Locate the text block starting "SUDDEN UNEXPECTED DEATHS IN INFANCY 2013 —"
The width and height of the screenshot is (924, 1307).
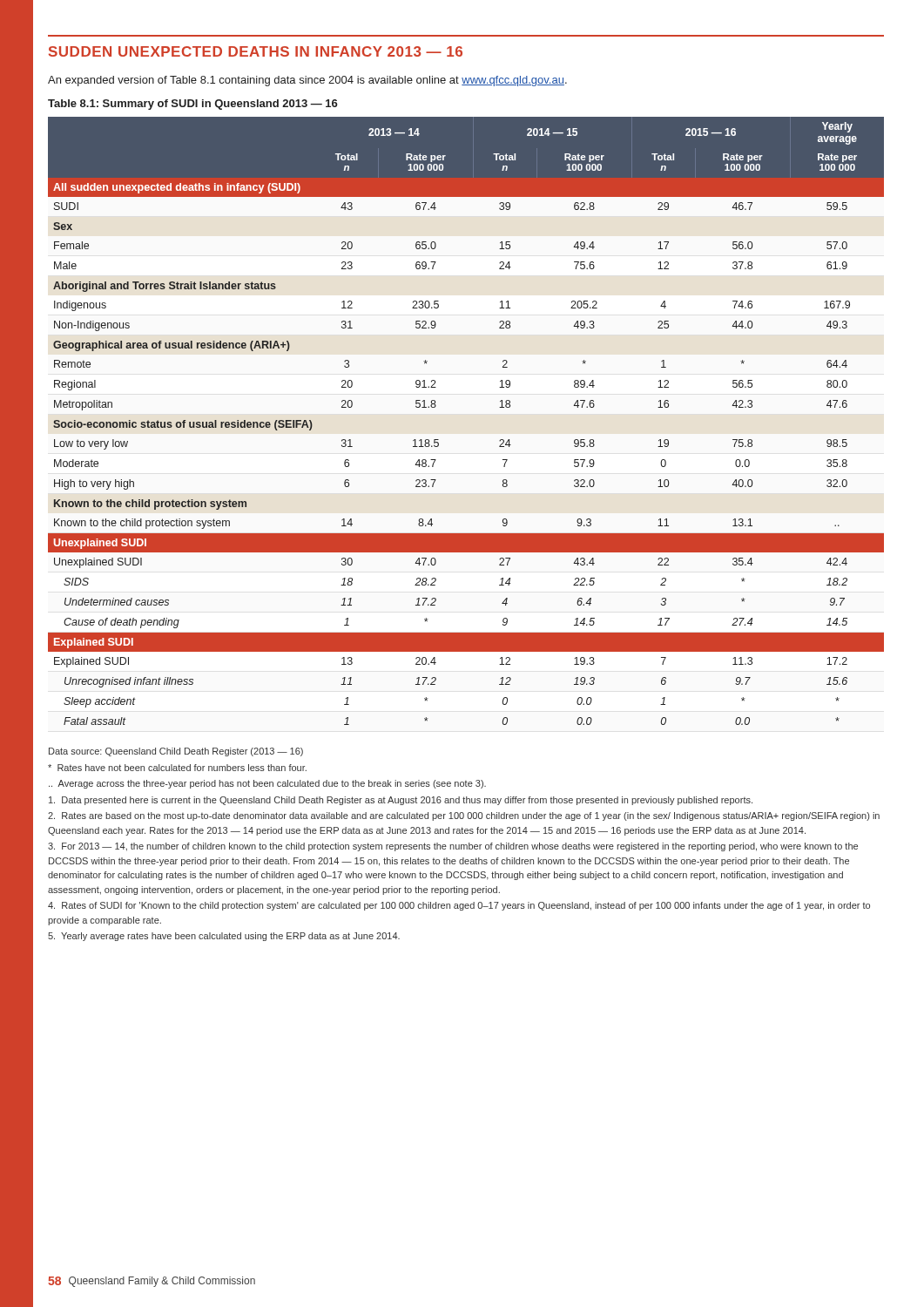(256, 52)
